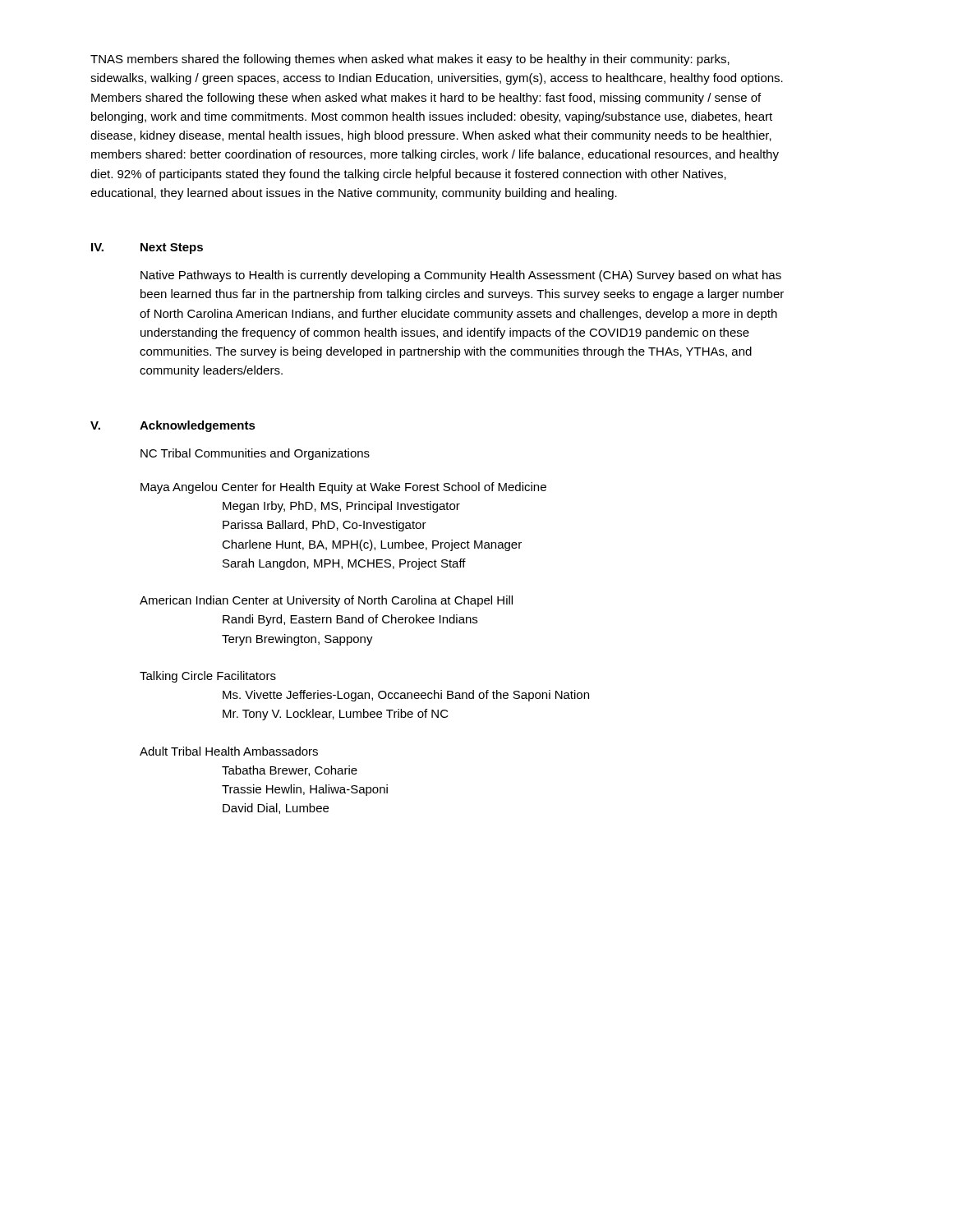Select the text block starting "Adult Tribal Health Ambassadors Tabatha Brewer, Coharie"
This screenshot has width=953, height=1232.
(x=229, y=751)
